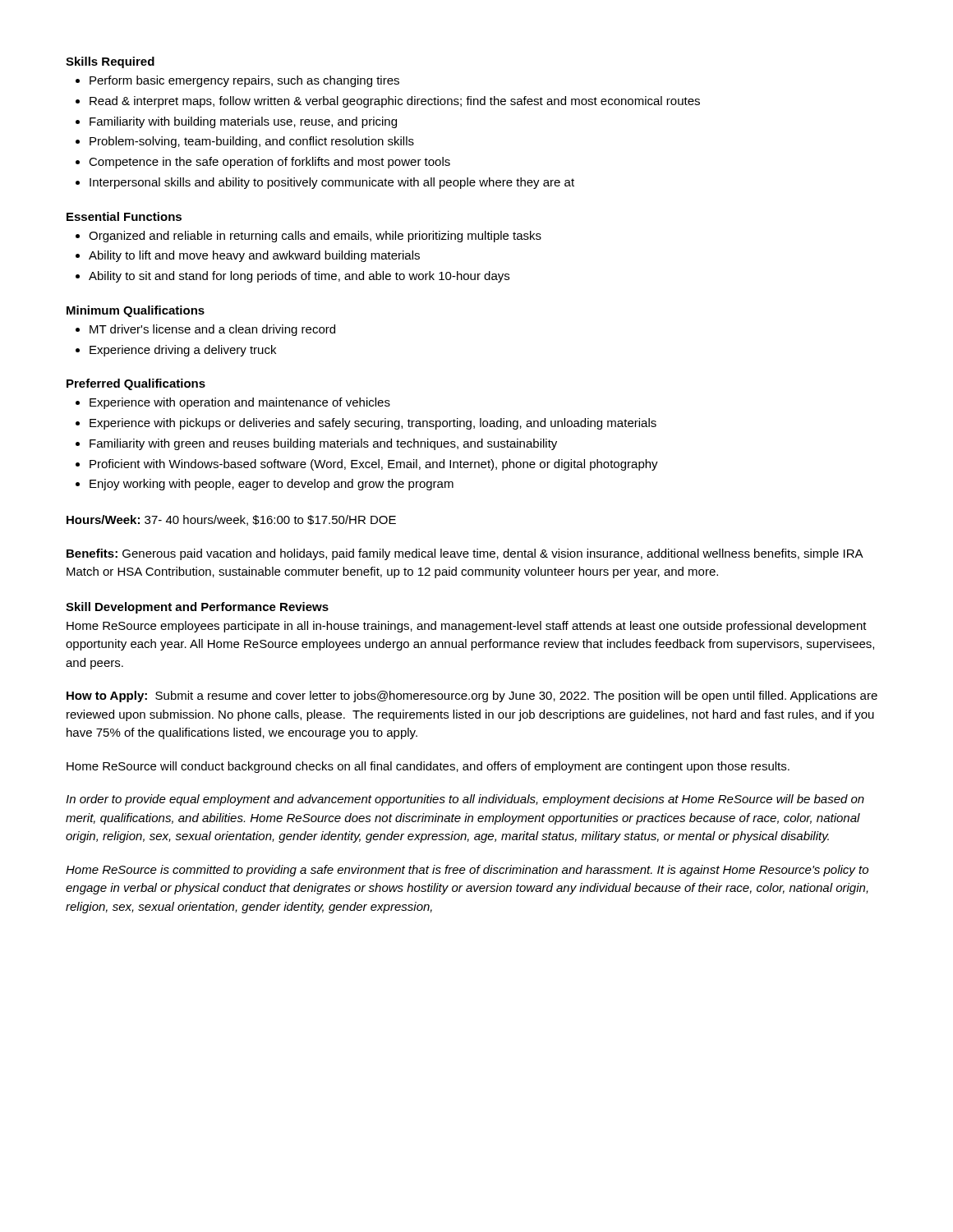
Task: Click on the text block that says "How to Apply: Submit a resume and cover"
Action: point(472,714)
